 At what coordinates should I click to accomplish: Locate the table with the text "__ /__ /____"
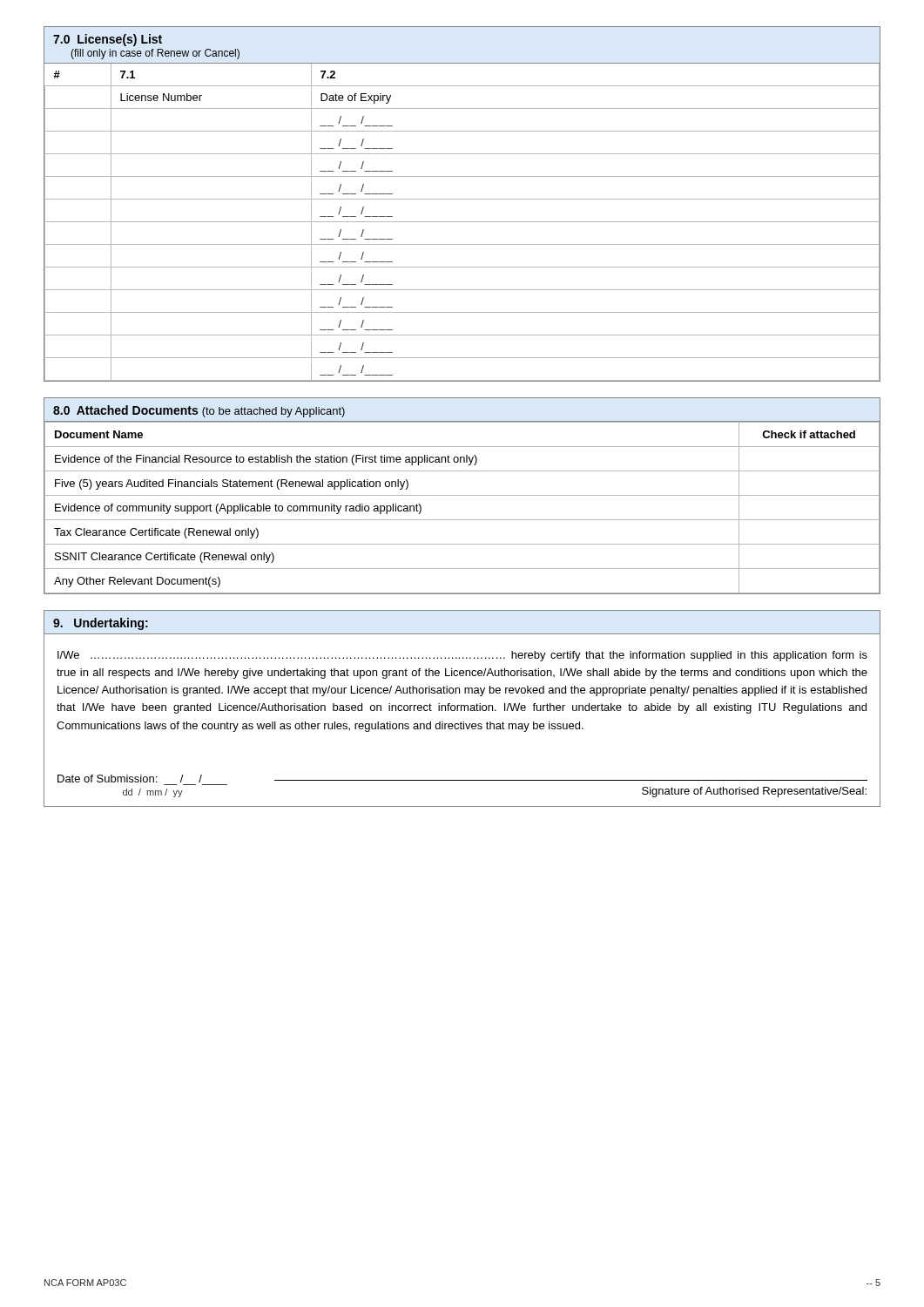point(462,222)
